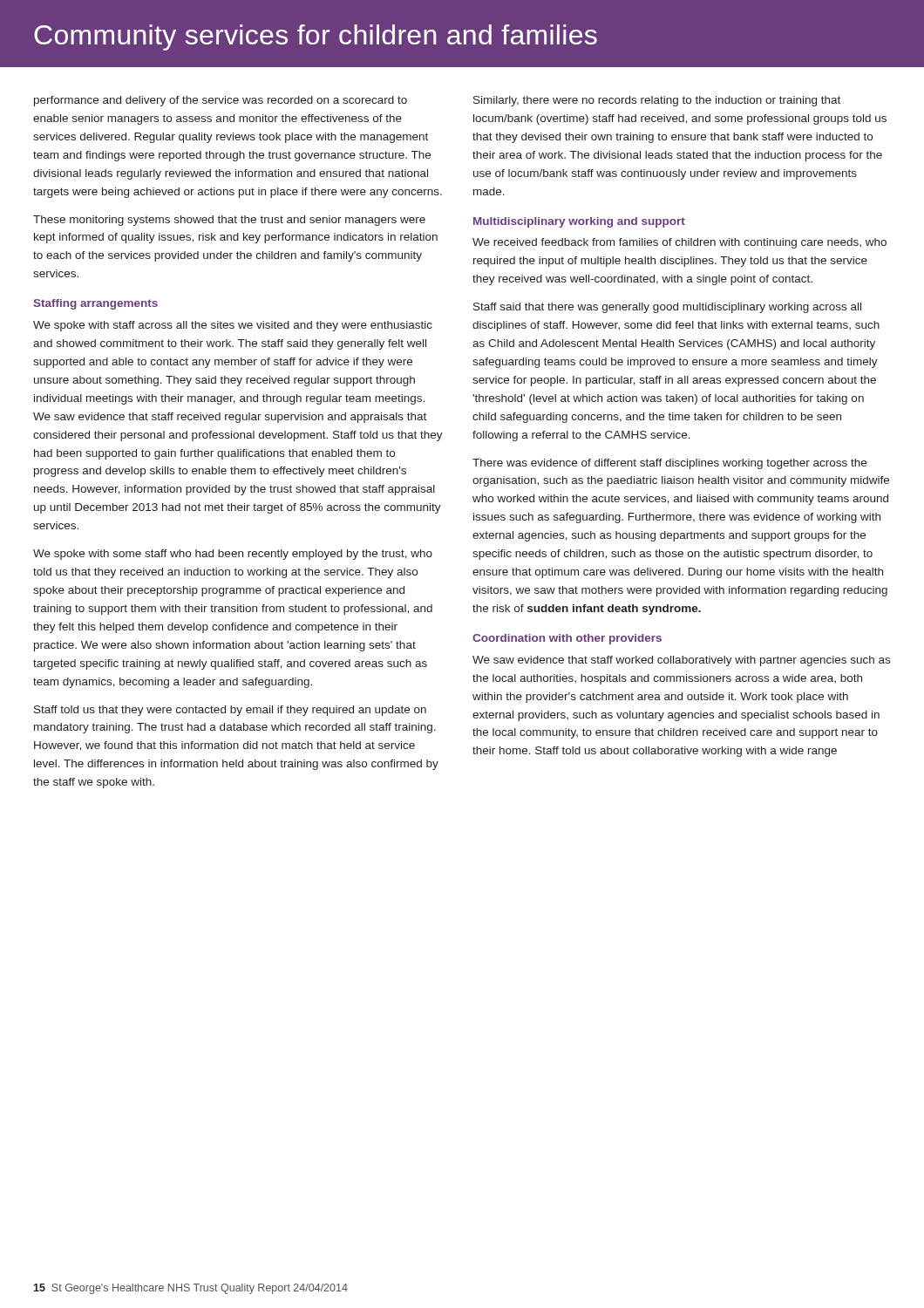Select the region starting "Multidisciplinary working and support"
The width and height of the screenshot is (924, 1308).
579,221
